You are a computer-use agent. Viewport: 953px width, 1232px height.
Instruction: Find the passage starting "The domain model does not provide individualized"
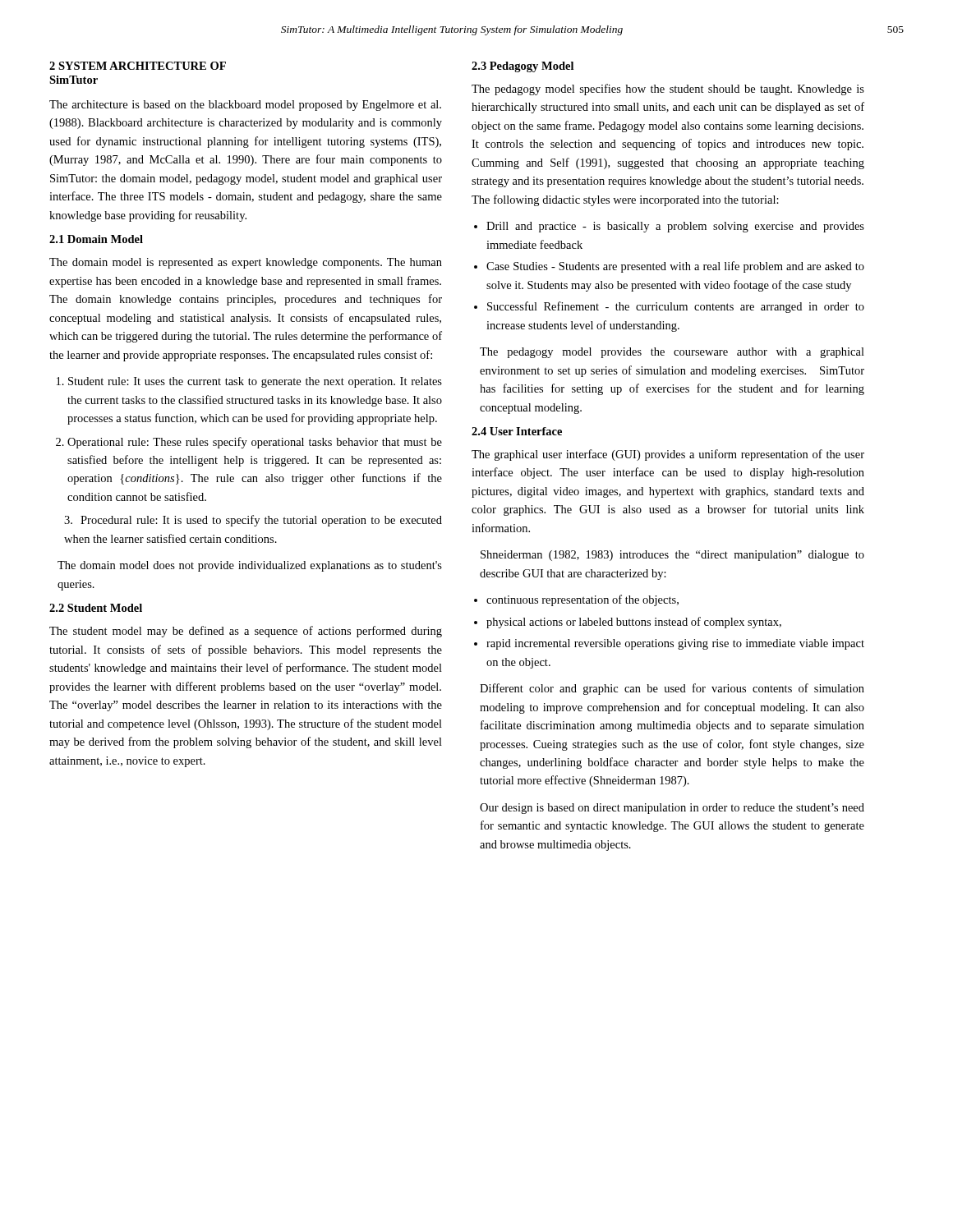click(250, 575)
